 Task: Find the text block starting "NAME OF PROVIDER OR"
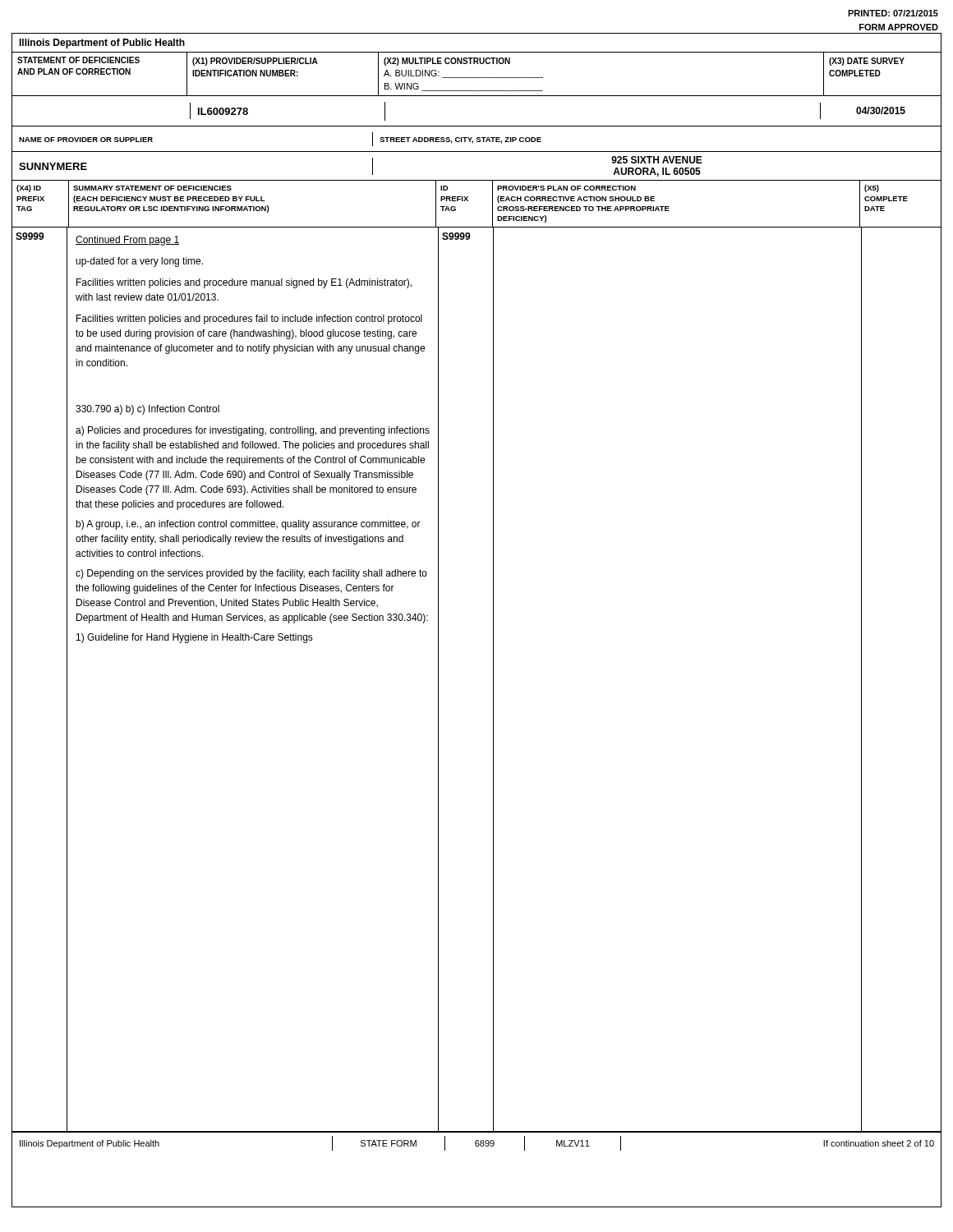coord(86,139)
